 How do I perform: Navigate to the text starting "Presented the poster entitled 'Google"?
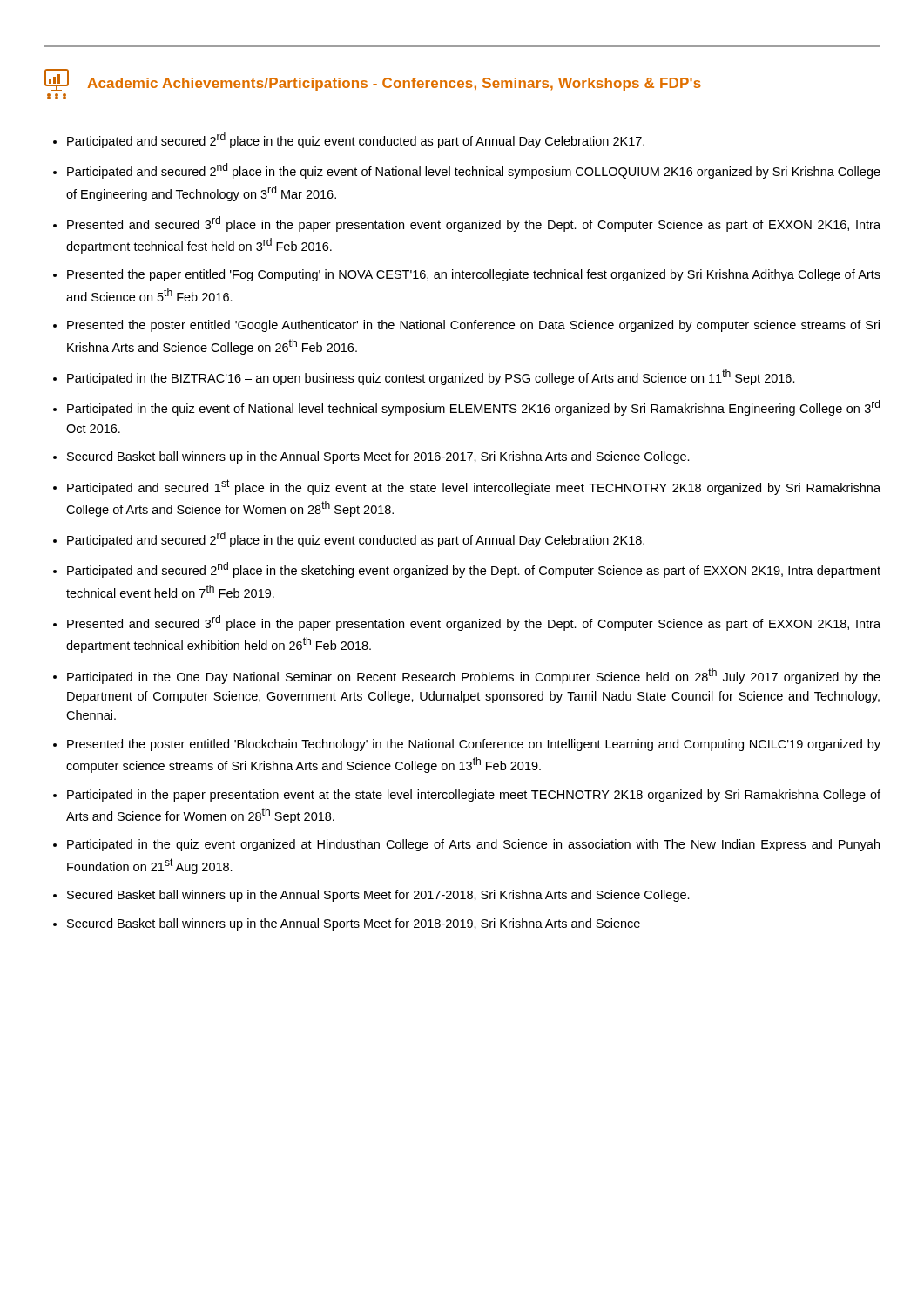[x=473, y=336]
